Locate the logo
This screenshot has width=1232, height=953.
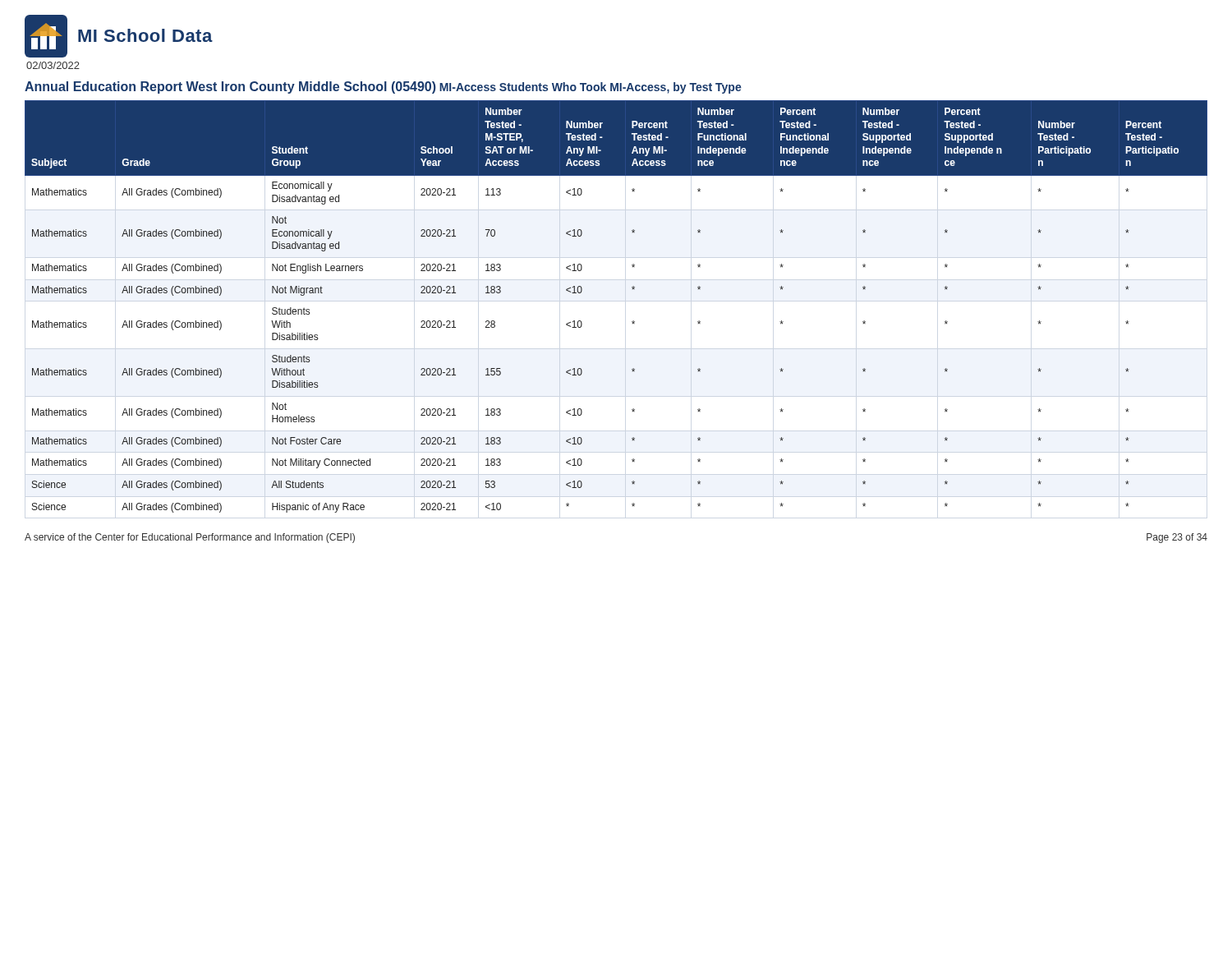pyautogui.click(x=46, y=36)
